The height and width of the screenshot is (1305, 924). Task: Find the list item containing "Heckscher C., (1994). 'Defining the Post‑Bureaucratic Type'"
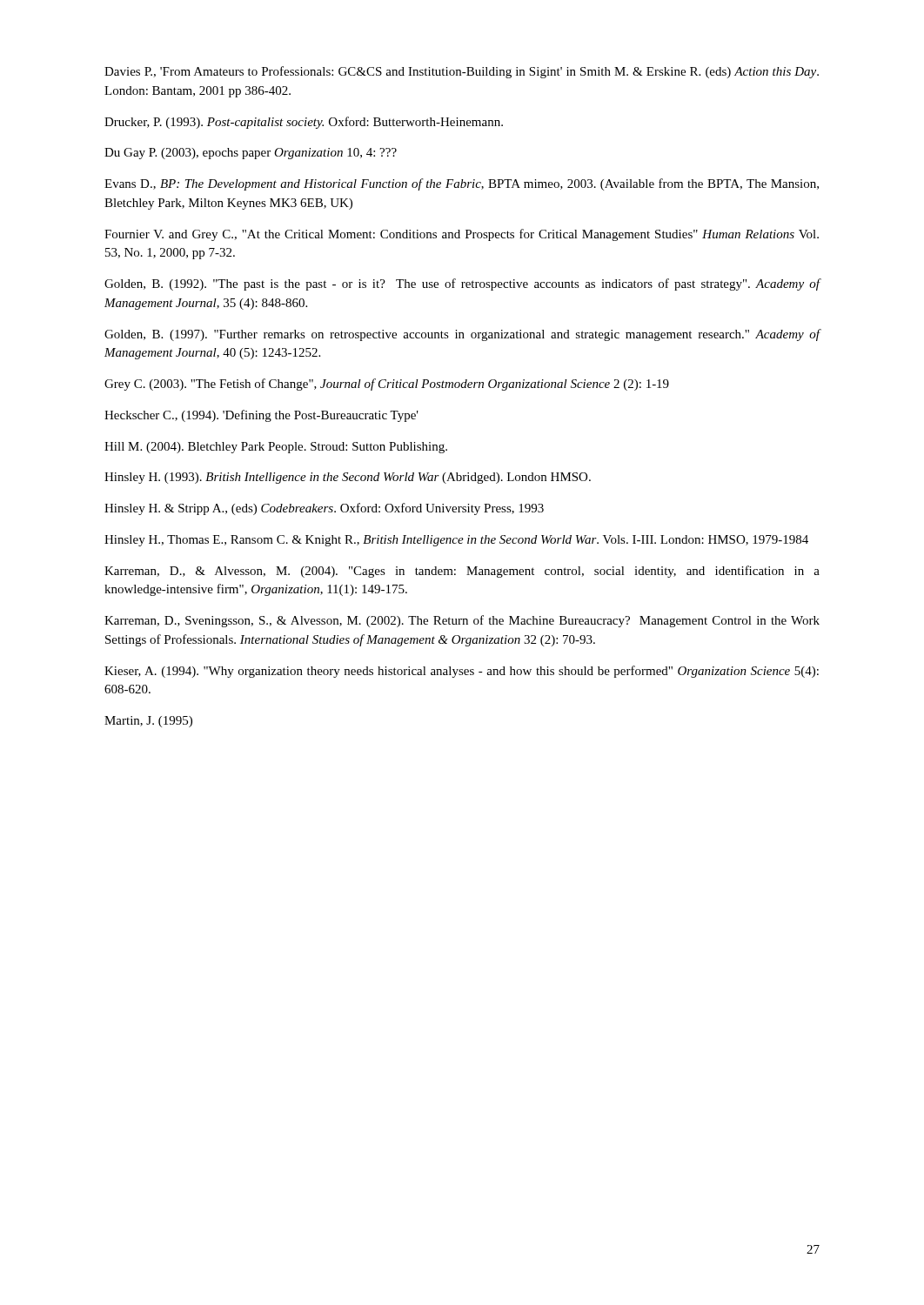261,415
